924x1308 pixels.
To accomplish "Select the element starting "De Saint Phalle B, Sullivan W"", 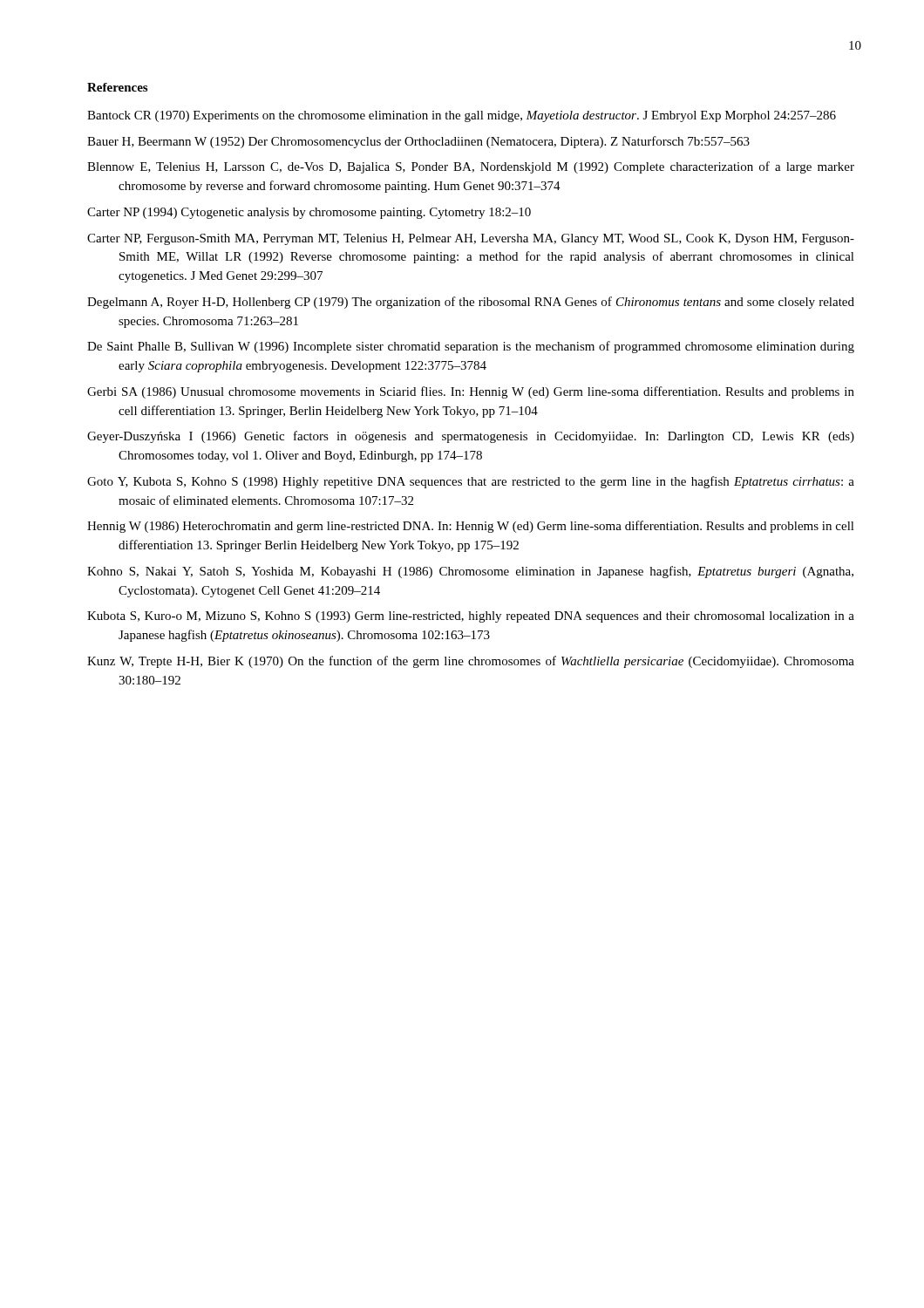I will point(471,357).
